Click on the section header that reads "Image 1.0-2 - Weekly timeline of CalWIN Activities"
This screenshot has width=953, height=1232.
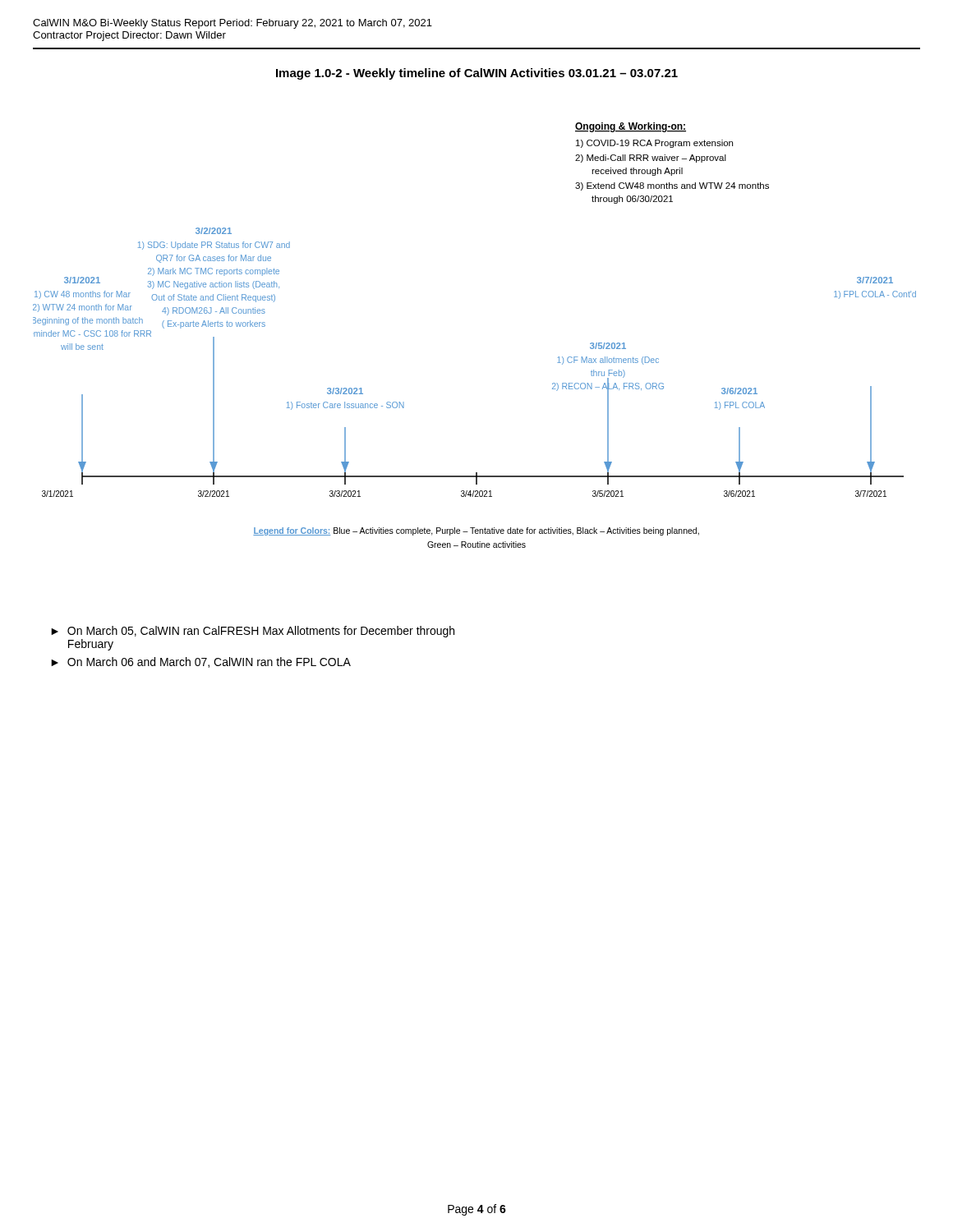476,73
